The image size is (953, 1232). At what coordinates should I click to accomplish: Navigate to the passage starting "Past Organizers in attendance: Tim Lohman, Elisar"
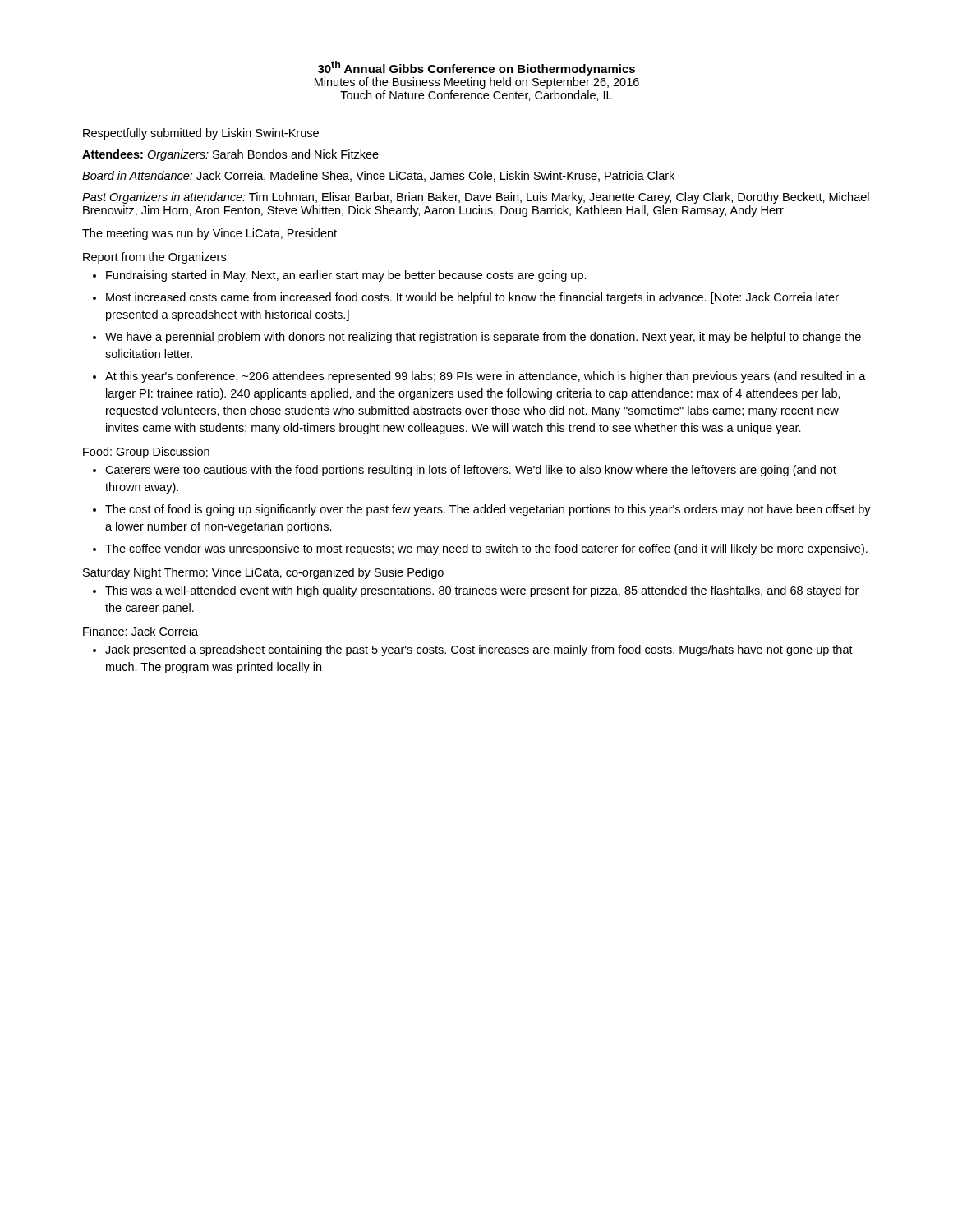pyautogui.click(x=476, y=204)
